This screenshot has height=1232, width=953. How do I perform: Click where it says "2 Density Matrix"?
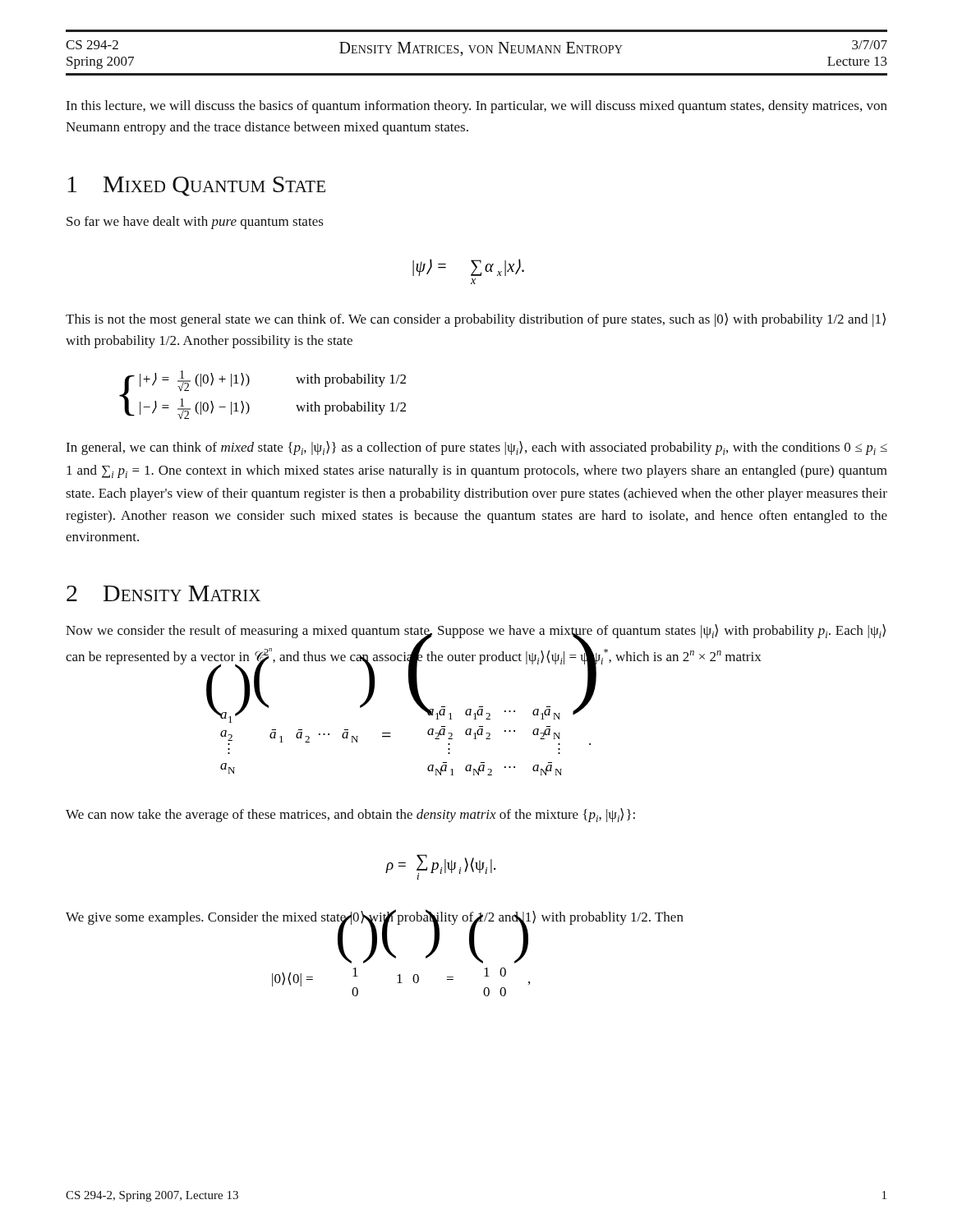click(163, 593)
